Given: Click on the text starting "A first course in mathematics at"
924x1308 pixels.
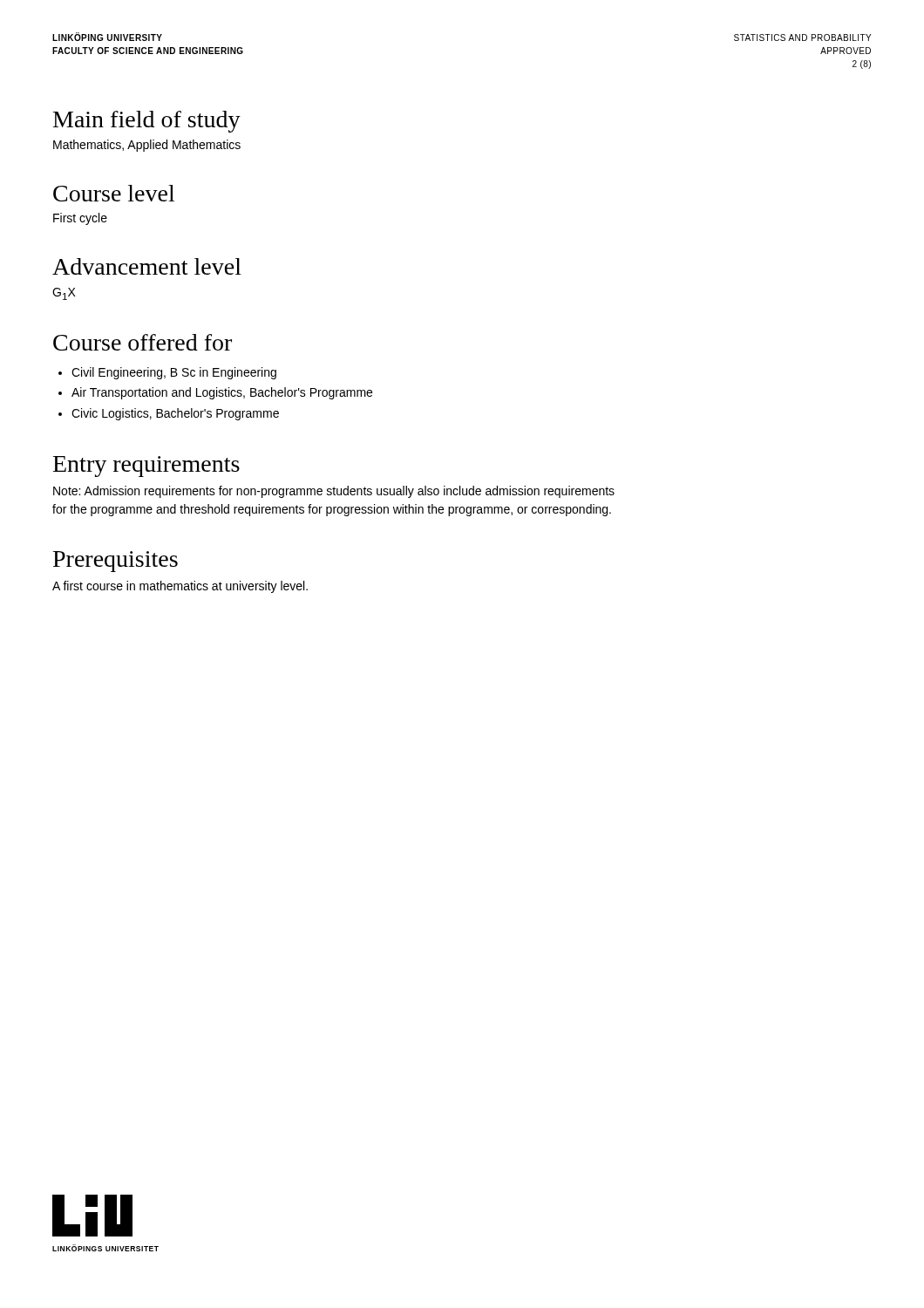Looking at the screenshot, I should point(181,586).
